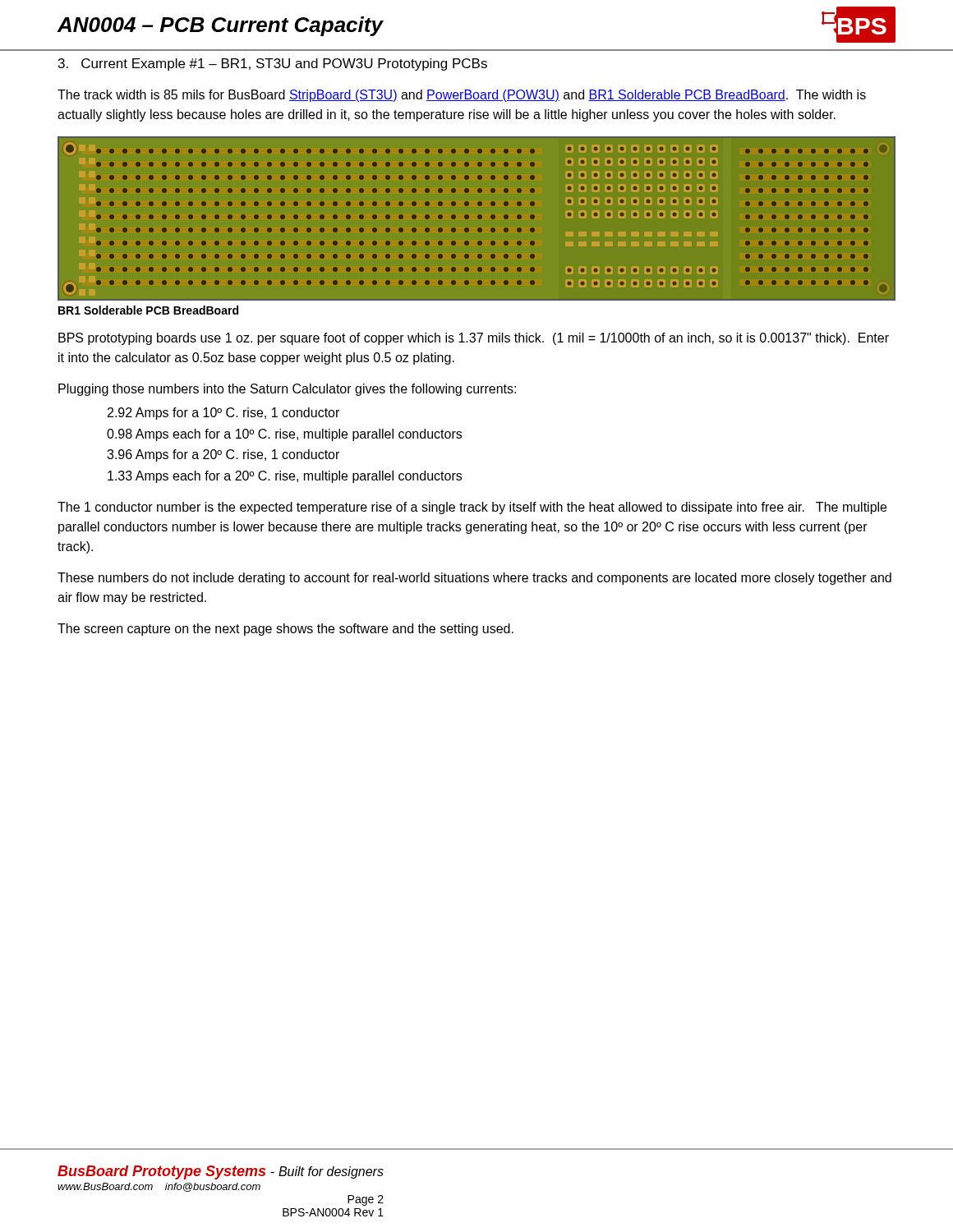Locate the block of text that opens with "0.98 Amps each for"
Screen dimensions: 1232x953
tap(285, 434)
